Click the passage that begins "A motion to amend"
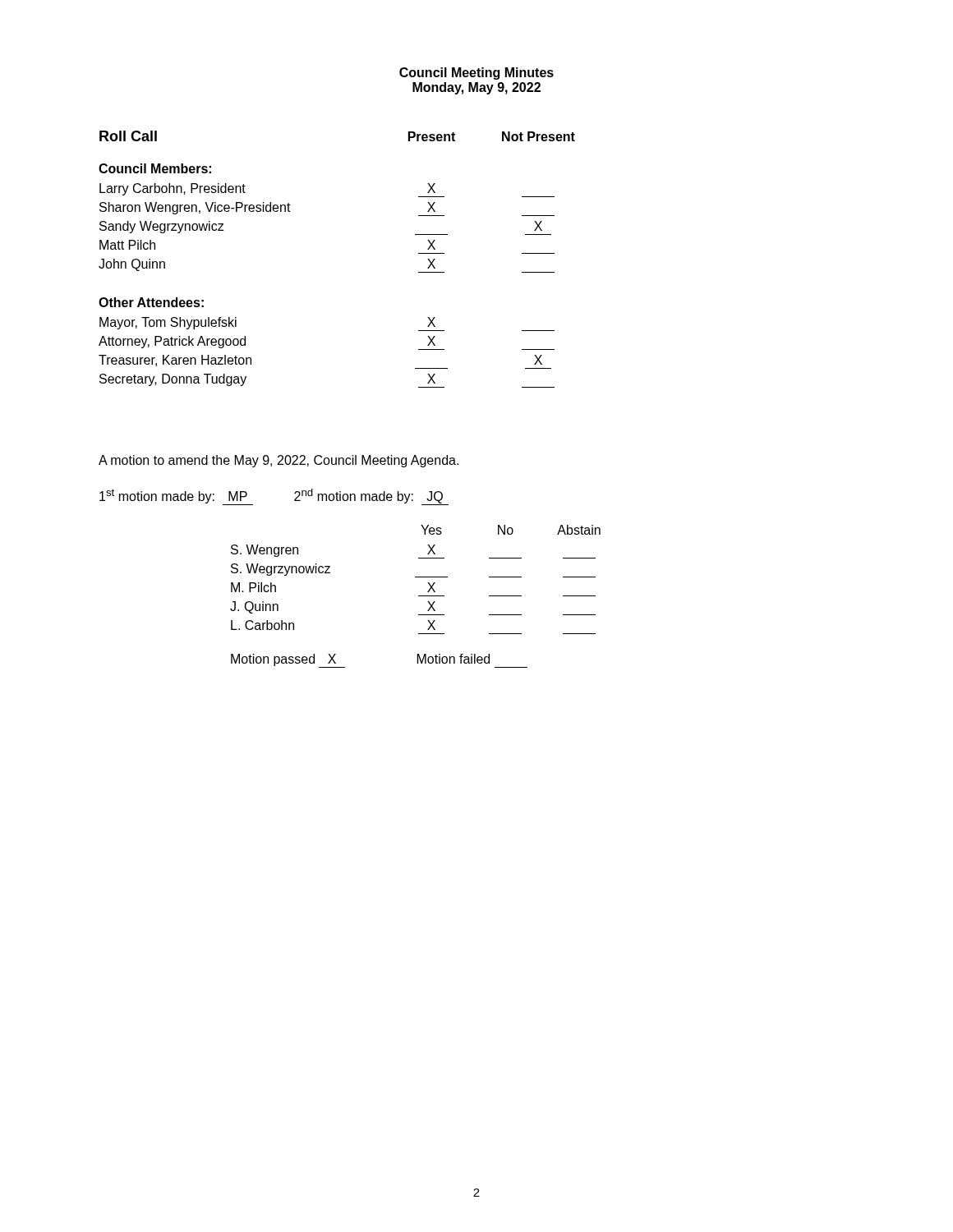Image resolution: width=953 pixels, height=1232 pixels. pyautogui.click(x=279, y=461)
